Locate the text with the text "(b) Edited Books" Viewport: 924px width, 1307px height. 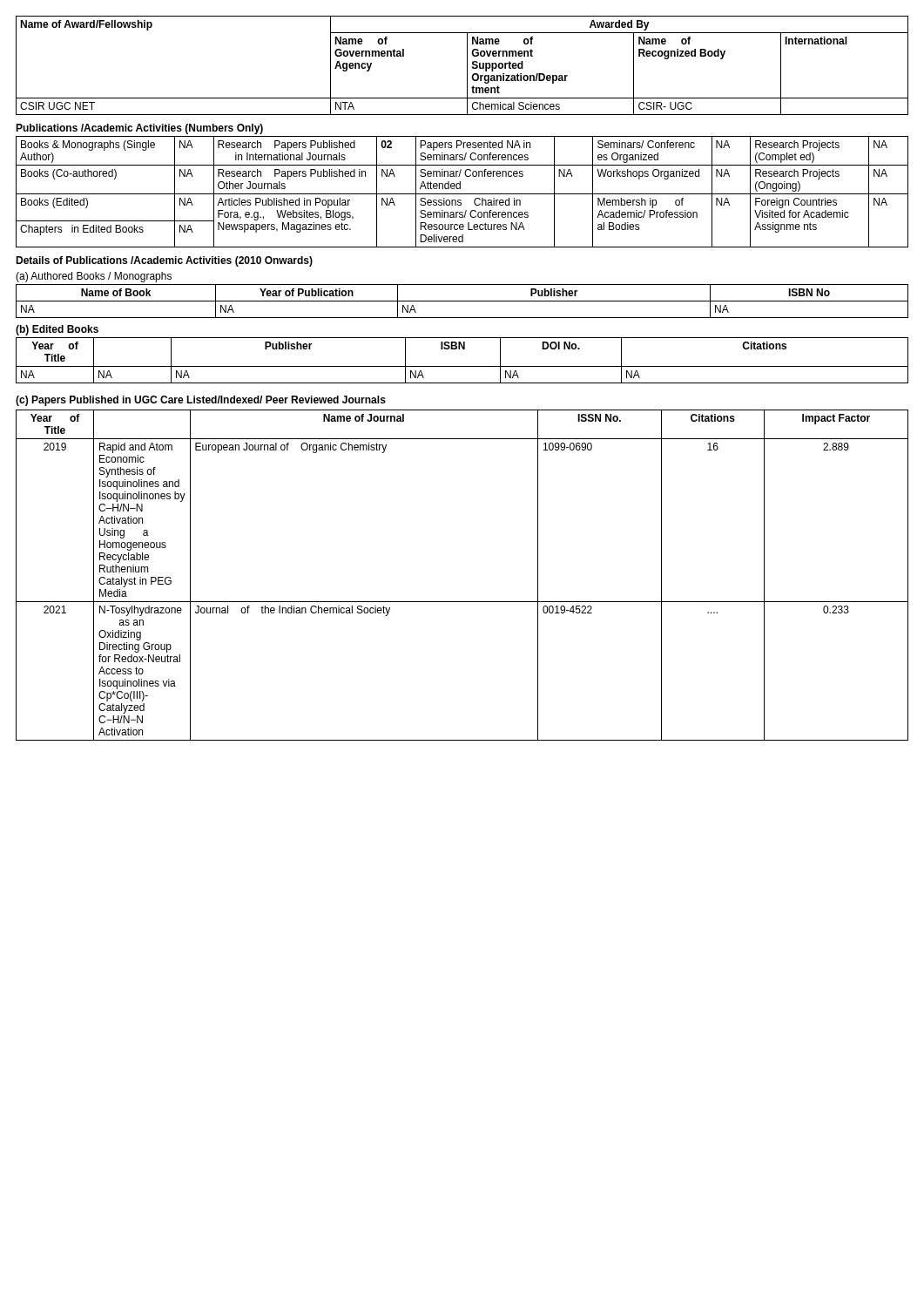click(57, 329)
